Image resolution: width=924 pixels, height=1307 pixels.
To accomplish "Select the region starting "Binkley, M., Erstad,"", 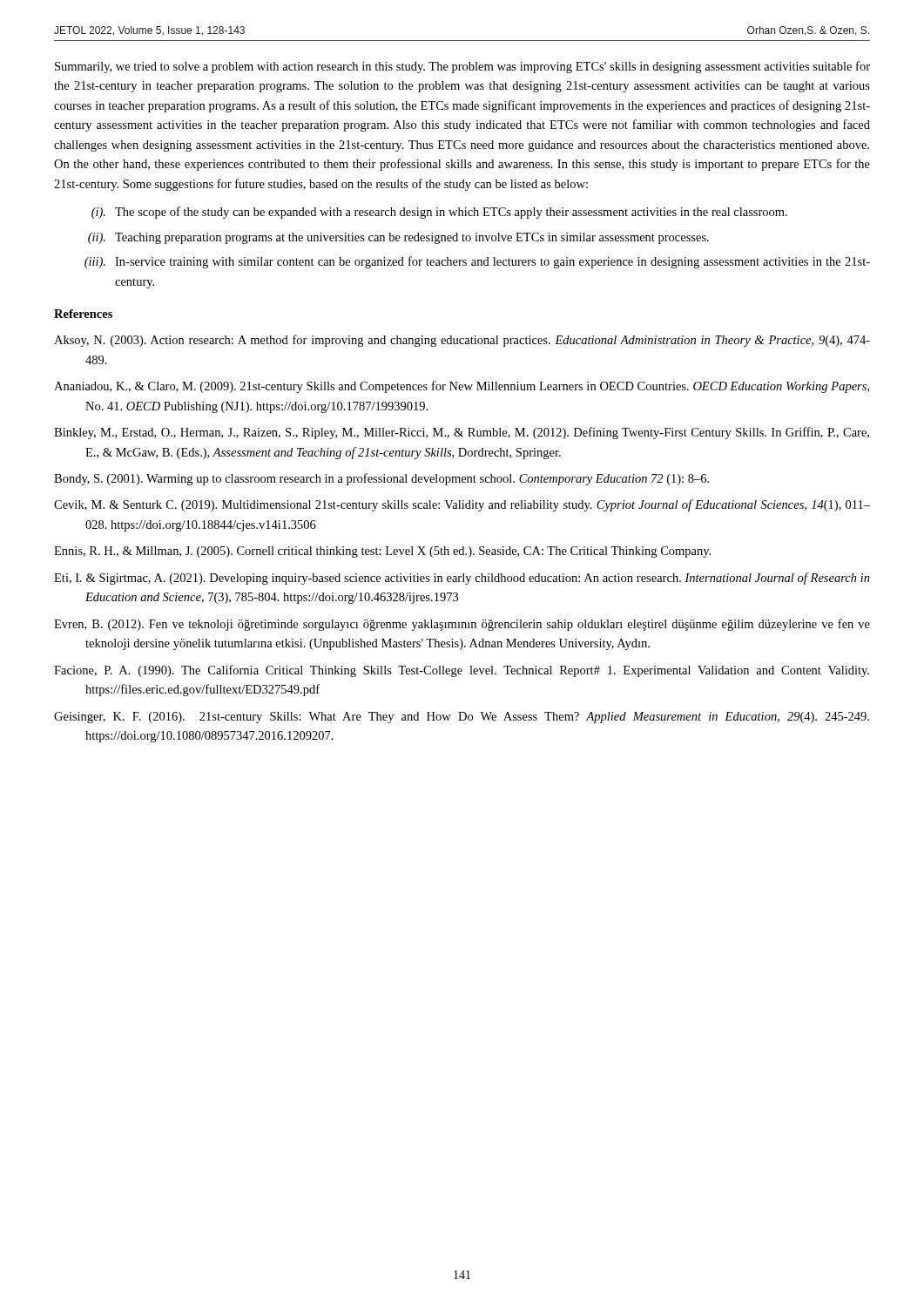I will click(478, 442).
